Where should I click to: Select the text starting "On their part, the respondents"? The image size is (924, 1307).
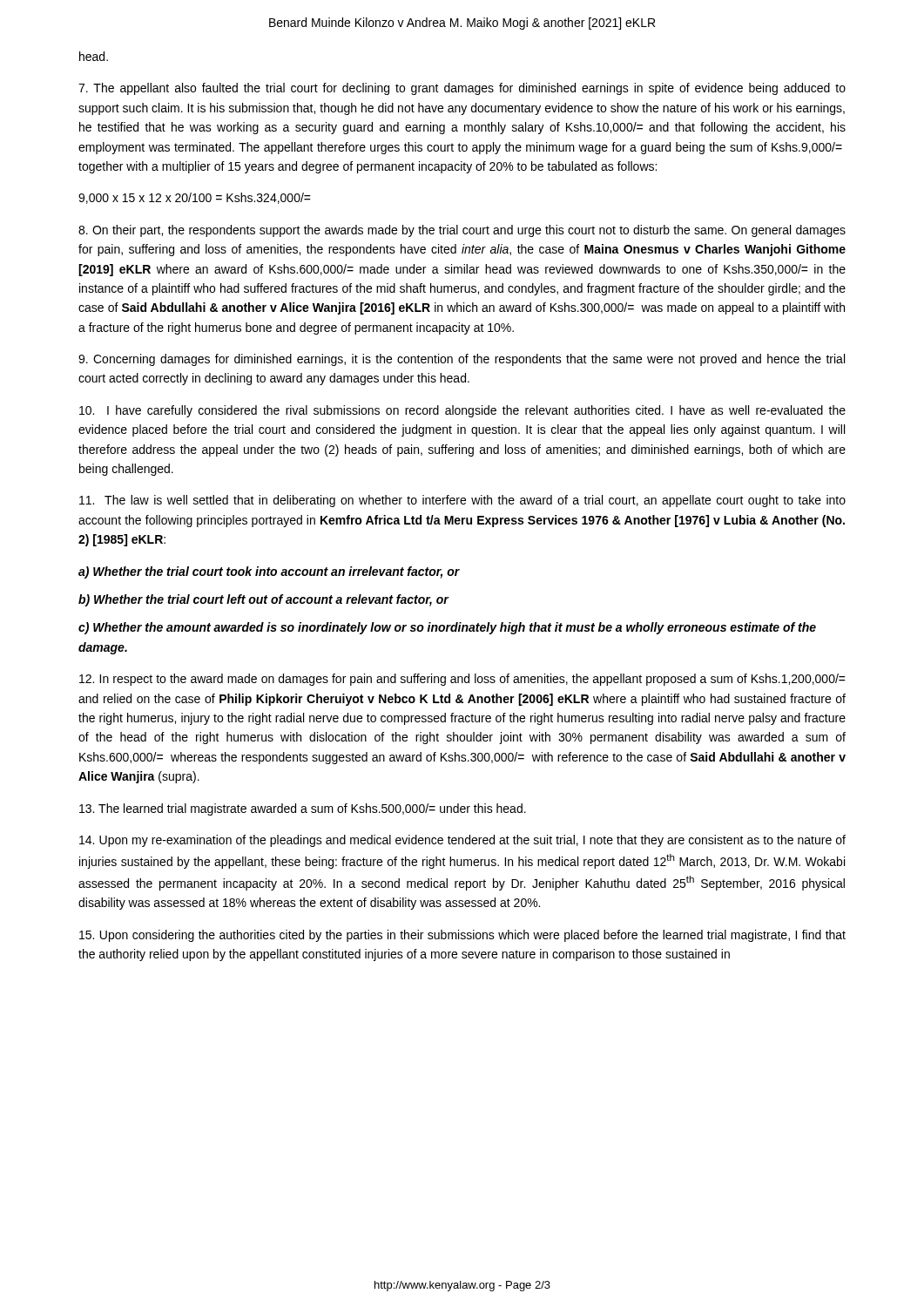pyautogui.click(x=462, y=279)
